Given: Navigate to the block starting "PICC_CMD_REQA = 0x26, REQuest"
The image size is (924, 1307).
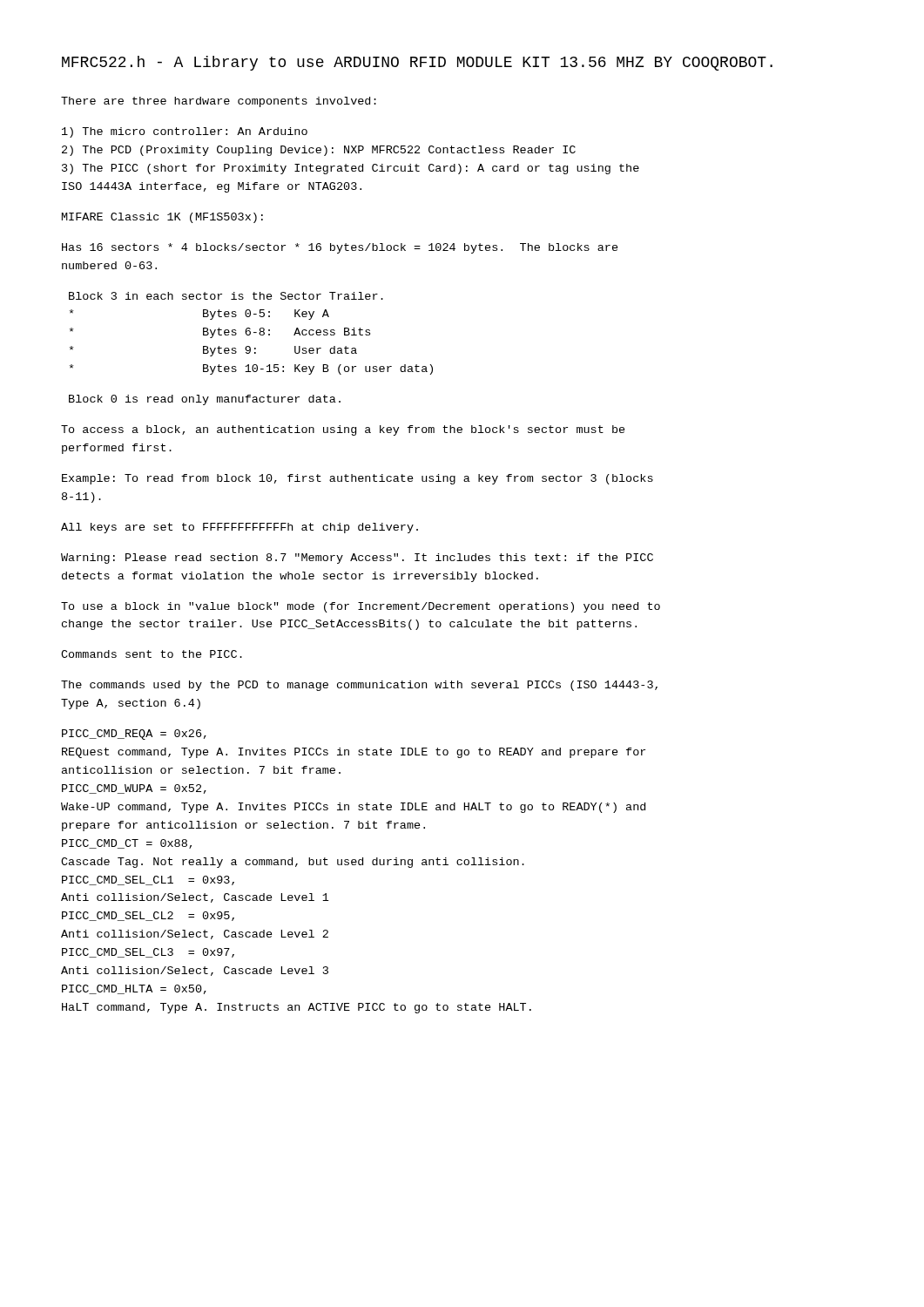Looking at the screenshot, I should [354, 871].
